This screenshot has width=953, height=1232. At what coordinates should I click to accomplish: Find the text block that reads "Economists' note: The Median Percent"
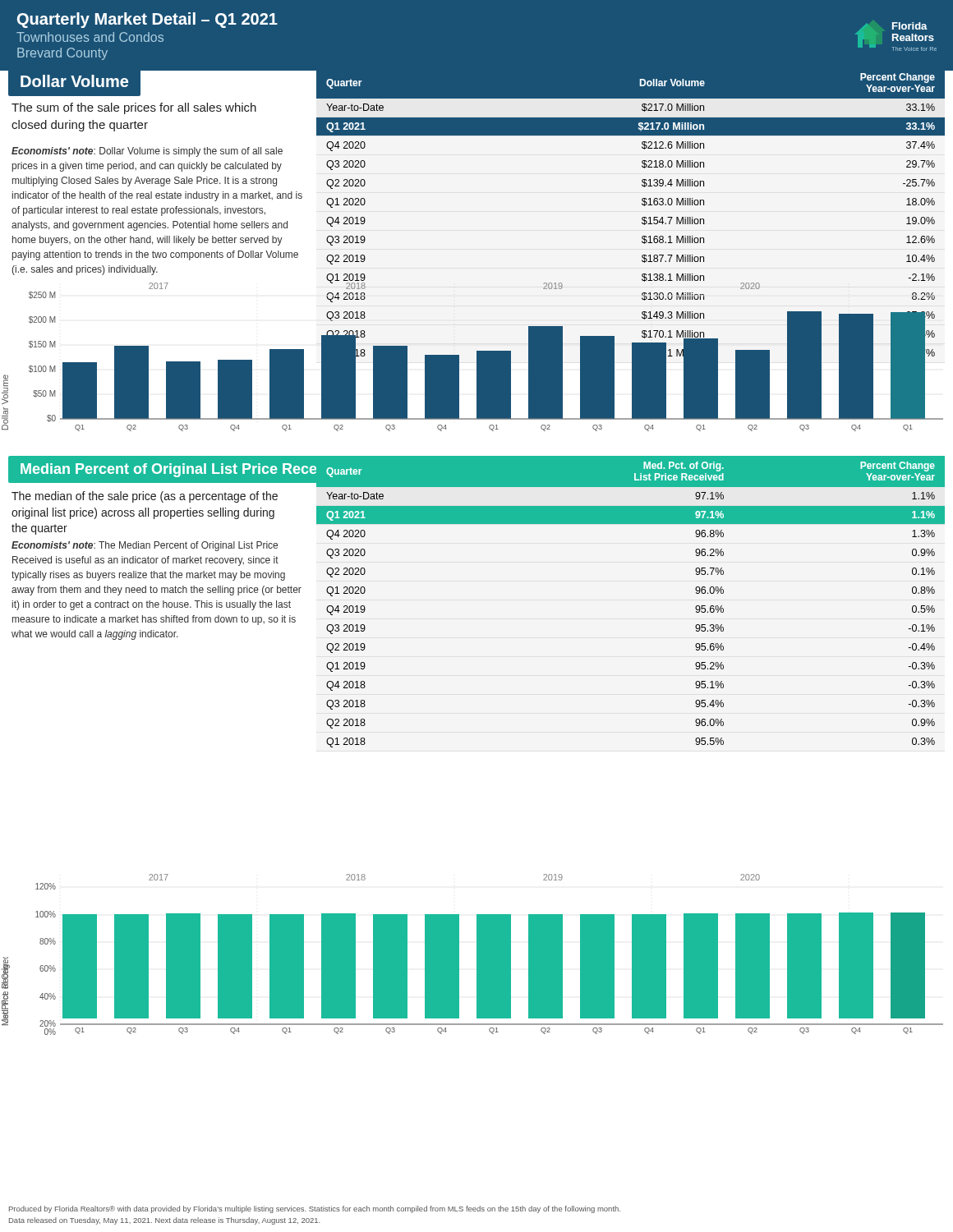(156, 590)
